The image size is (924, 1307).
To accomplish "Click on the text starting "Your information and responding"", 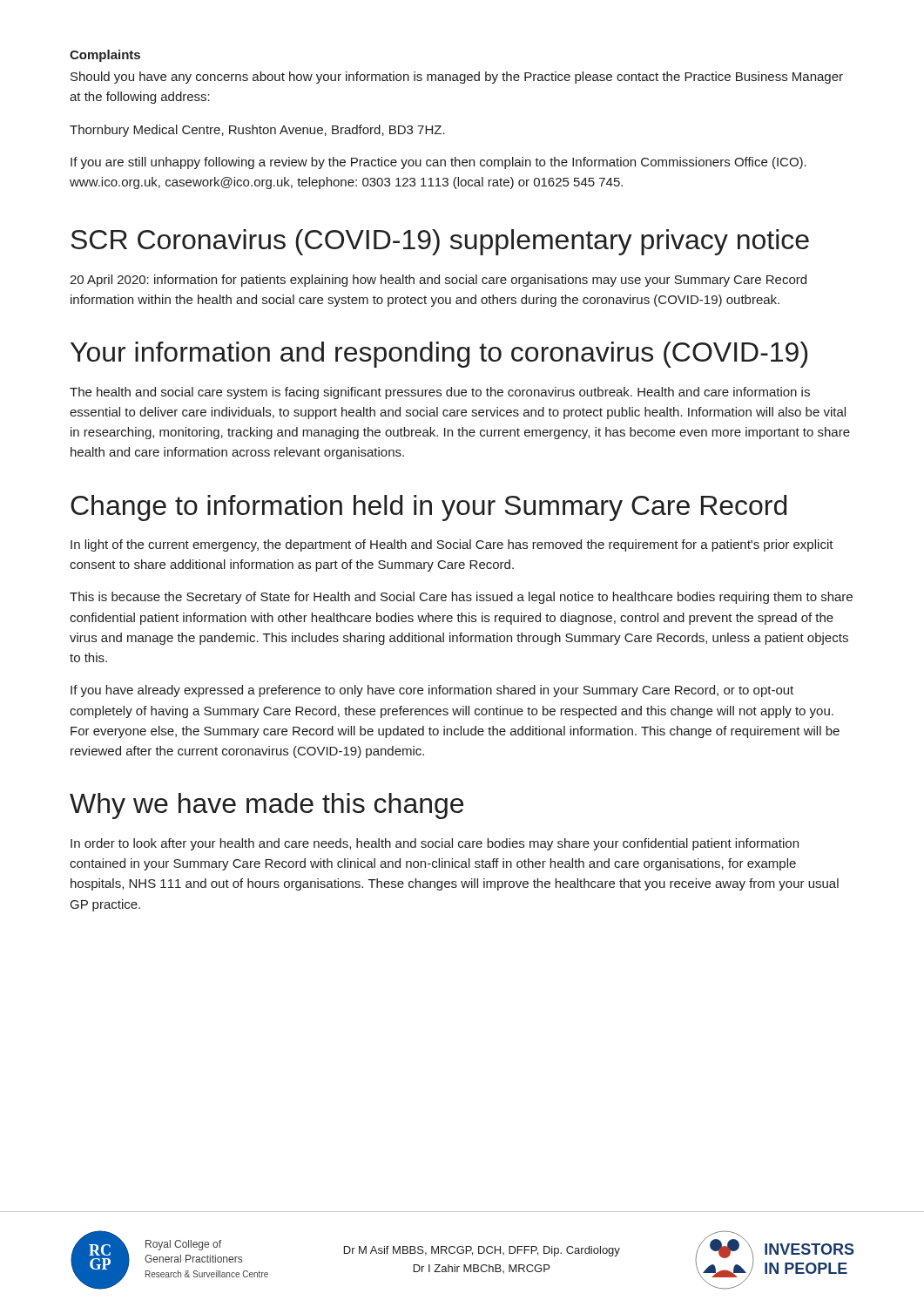I will [x=439, y=352].
